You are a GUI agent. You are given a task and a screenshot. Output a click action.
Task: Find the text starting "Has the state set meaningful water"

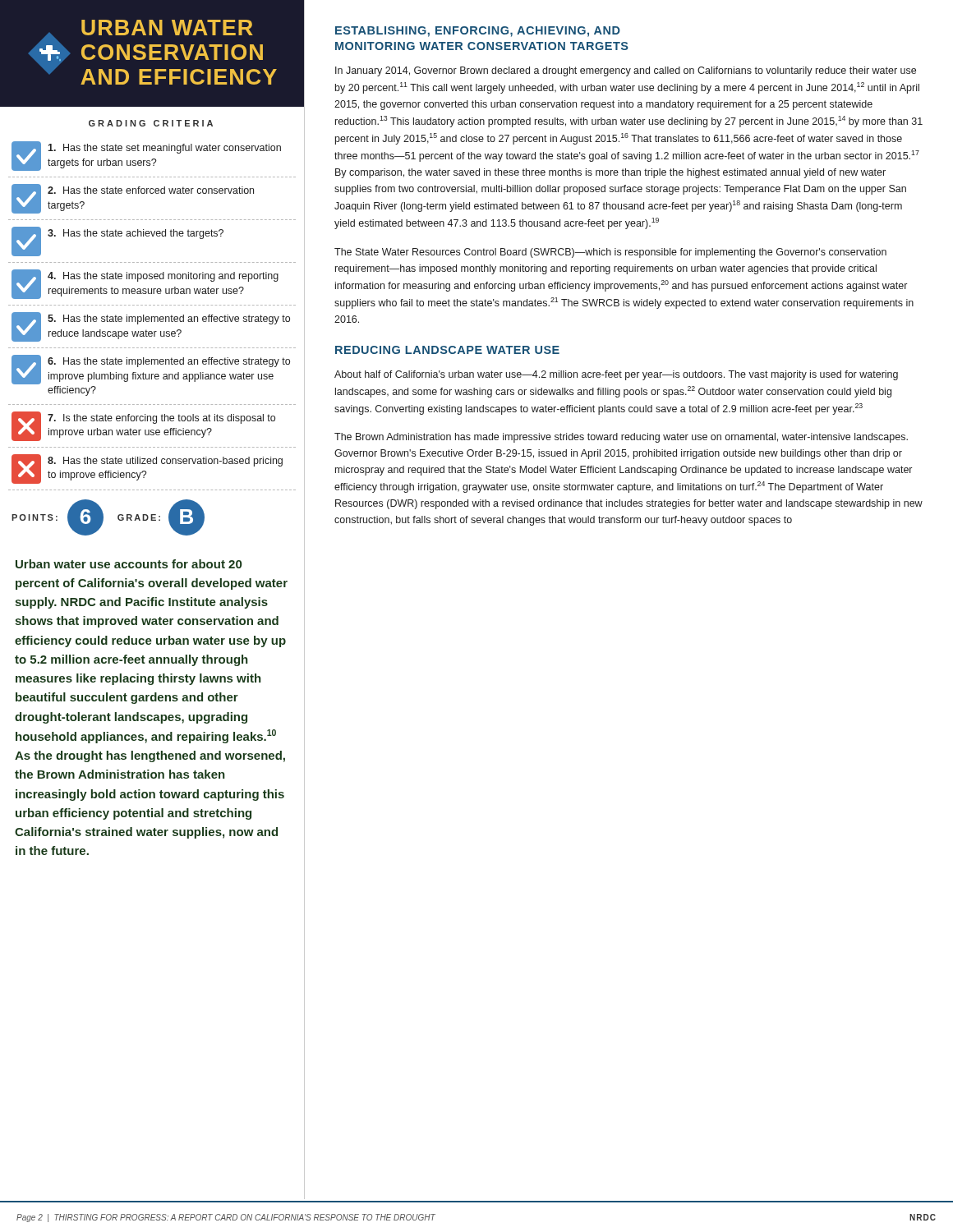click(152, 156)
